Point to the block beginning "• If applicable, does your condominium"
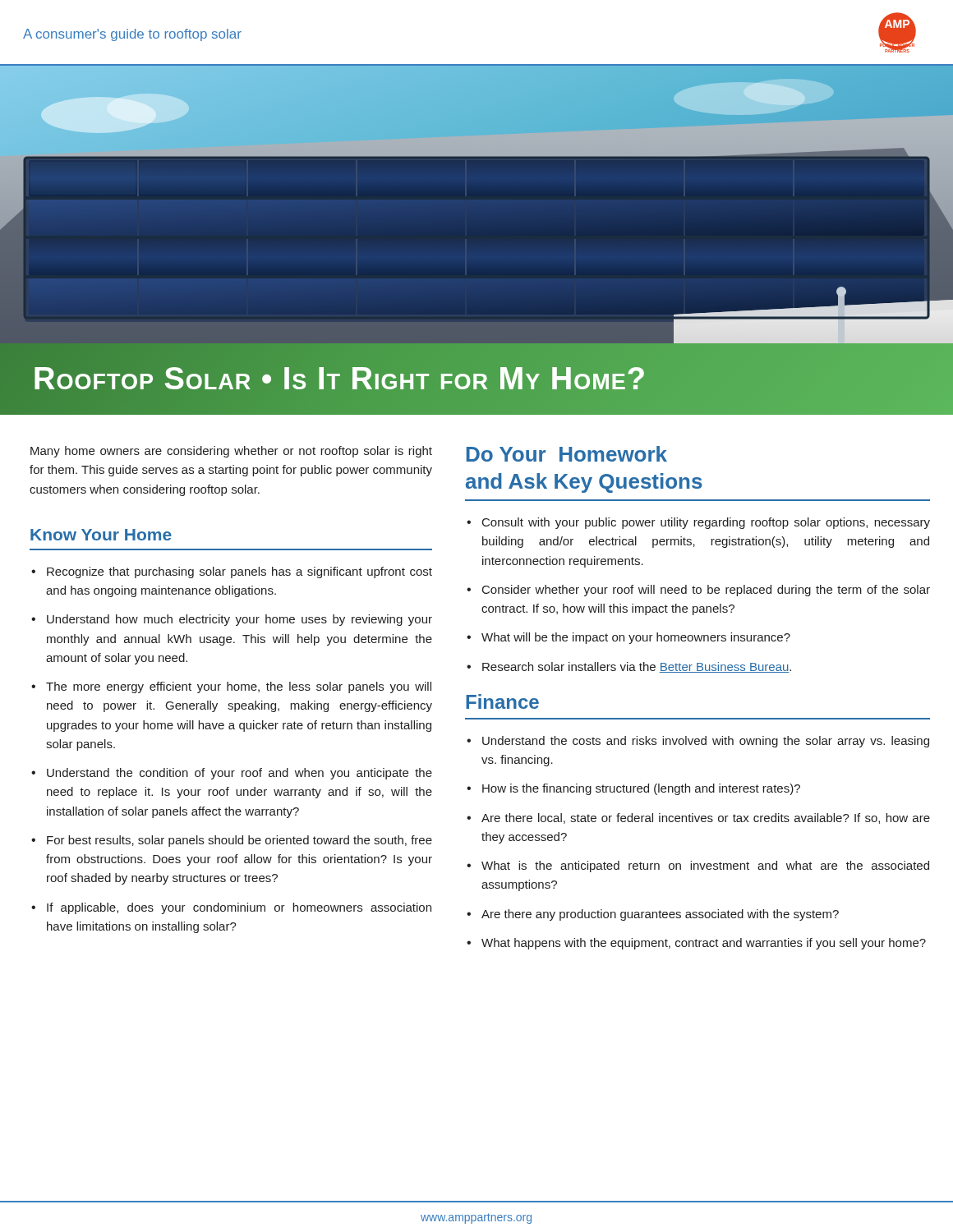Screen dimensions: 1232x953 pos(232,915)
